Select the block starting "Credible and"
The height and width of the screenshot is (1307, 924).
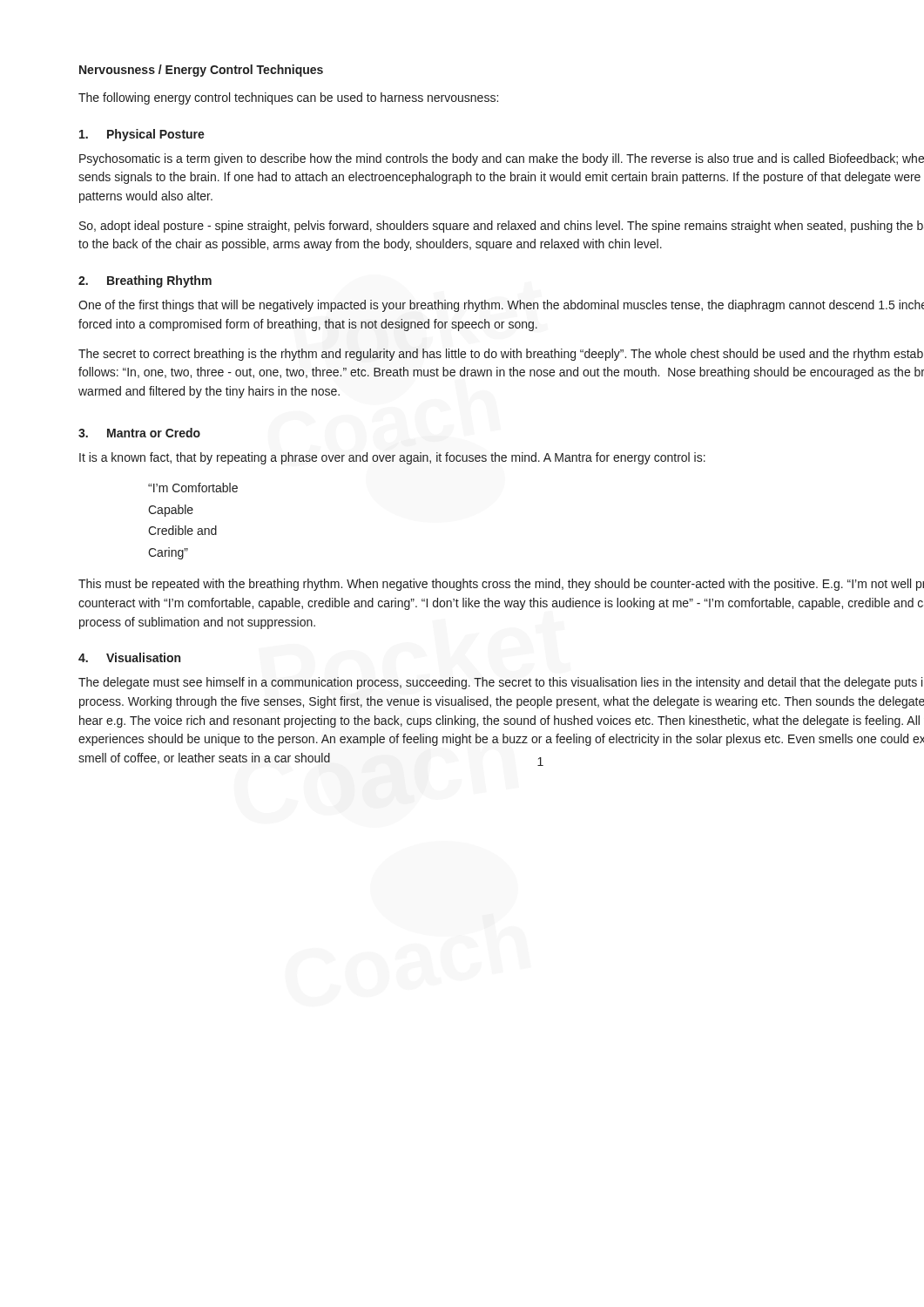183,531
